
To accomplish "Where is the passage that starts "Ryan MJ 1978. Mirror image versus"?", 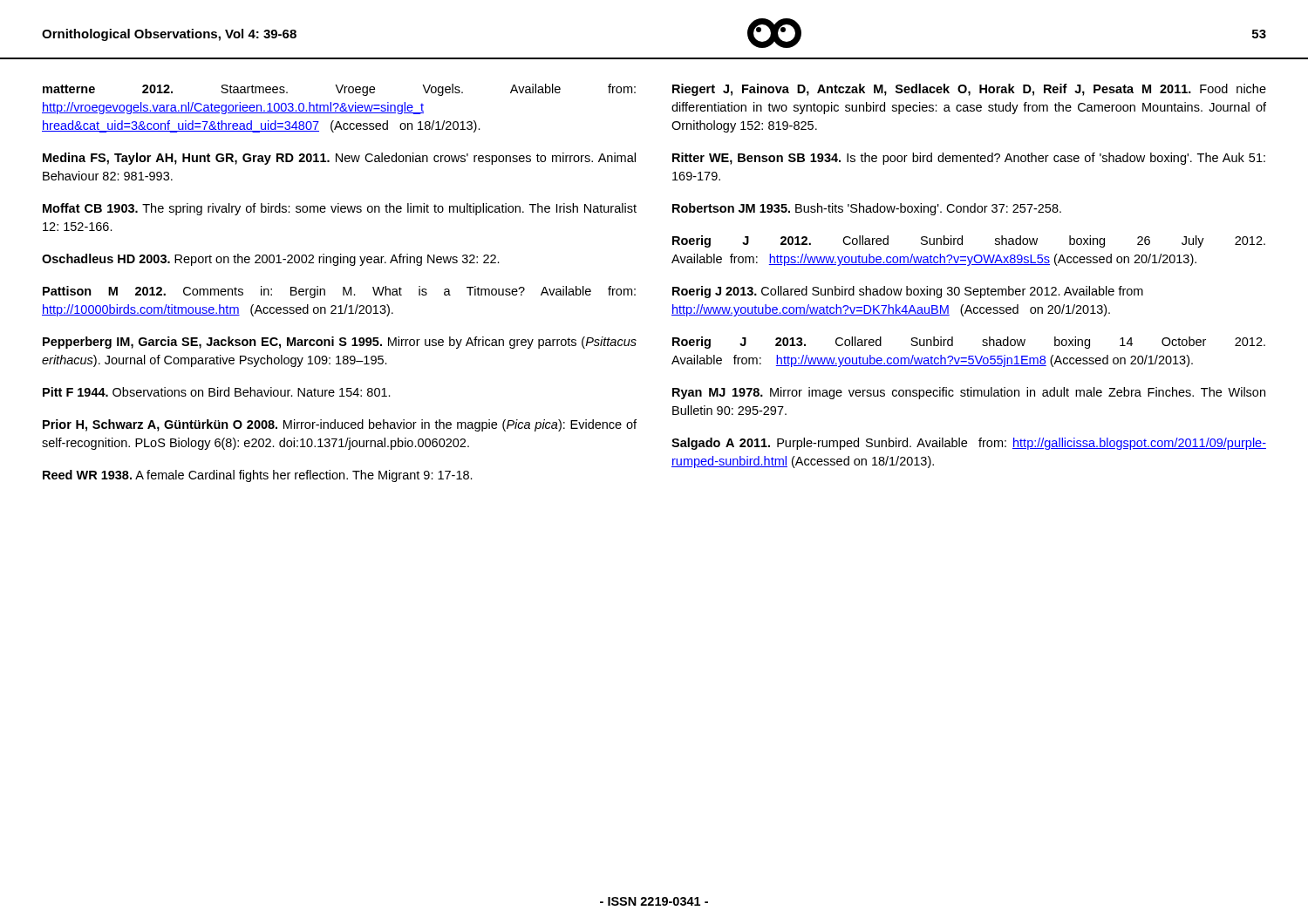I will 969,402.
